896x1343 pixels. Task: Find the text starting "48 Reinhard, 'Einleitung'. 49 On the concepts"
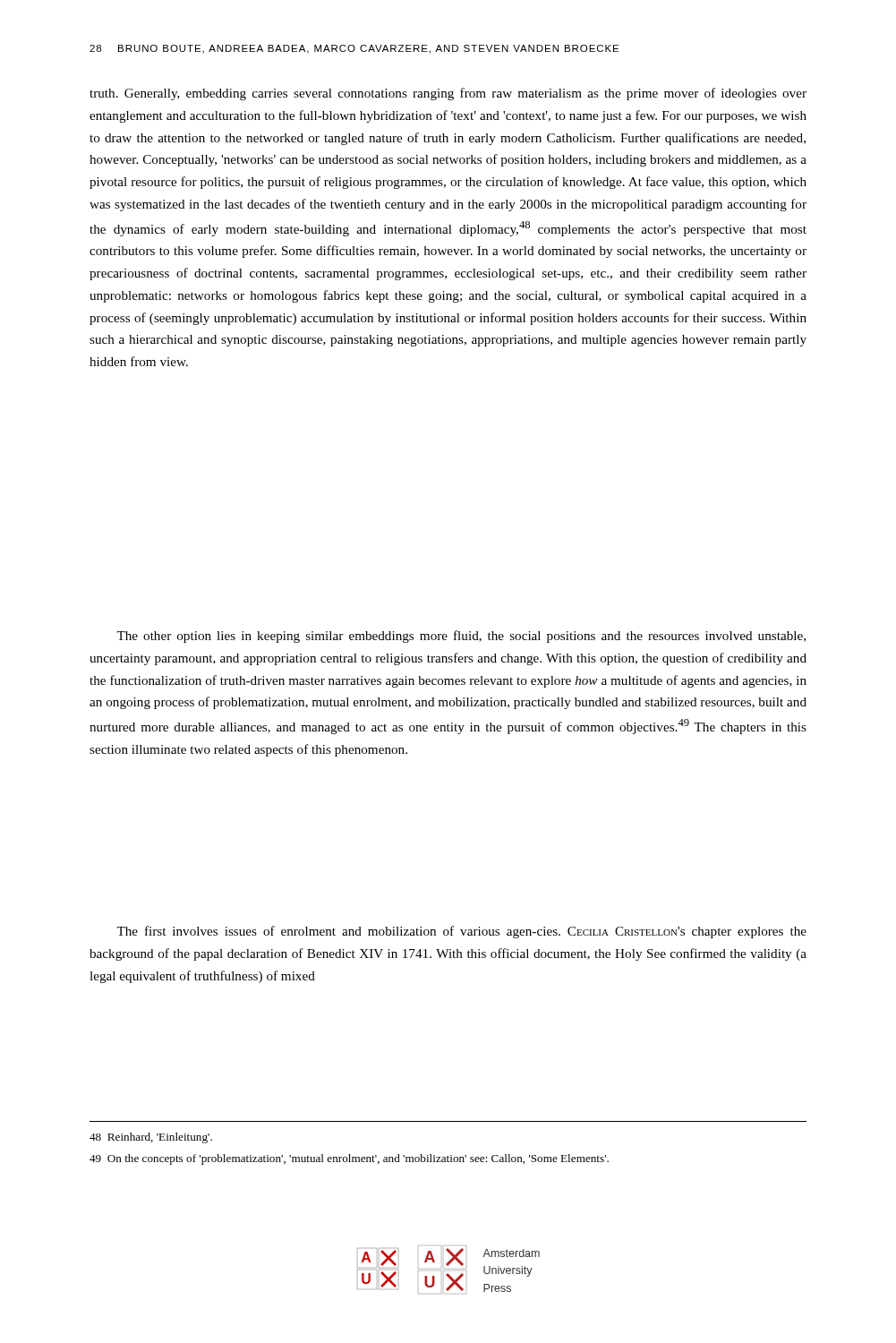click(448, 1148)
